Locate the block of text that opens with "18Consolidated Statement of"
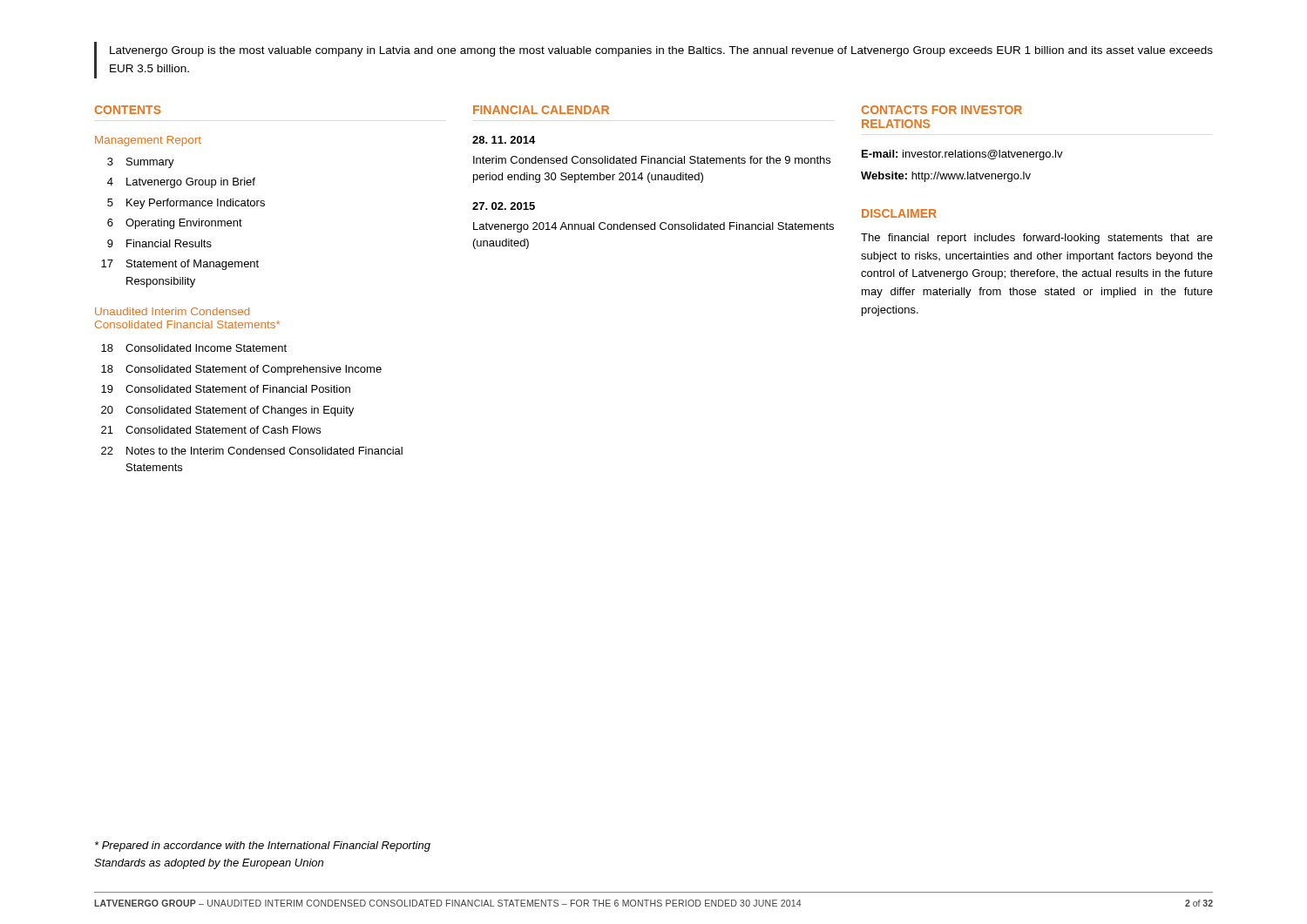The image size is (1307, 924). click(x=238, y=369)
